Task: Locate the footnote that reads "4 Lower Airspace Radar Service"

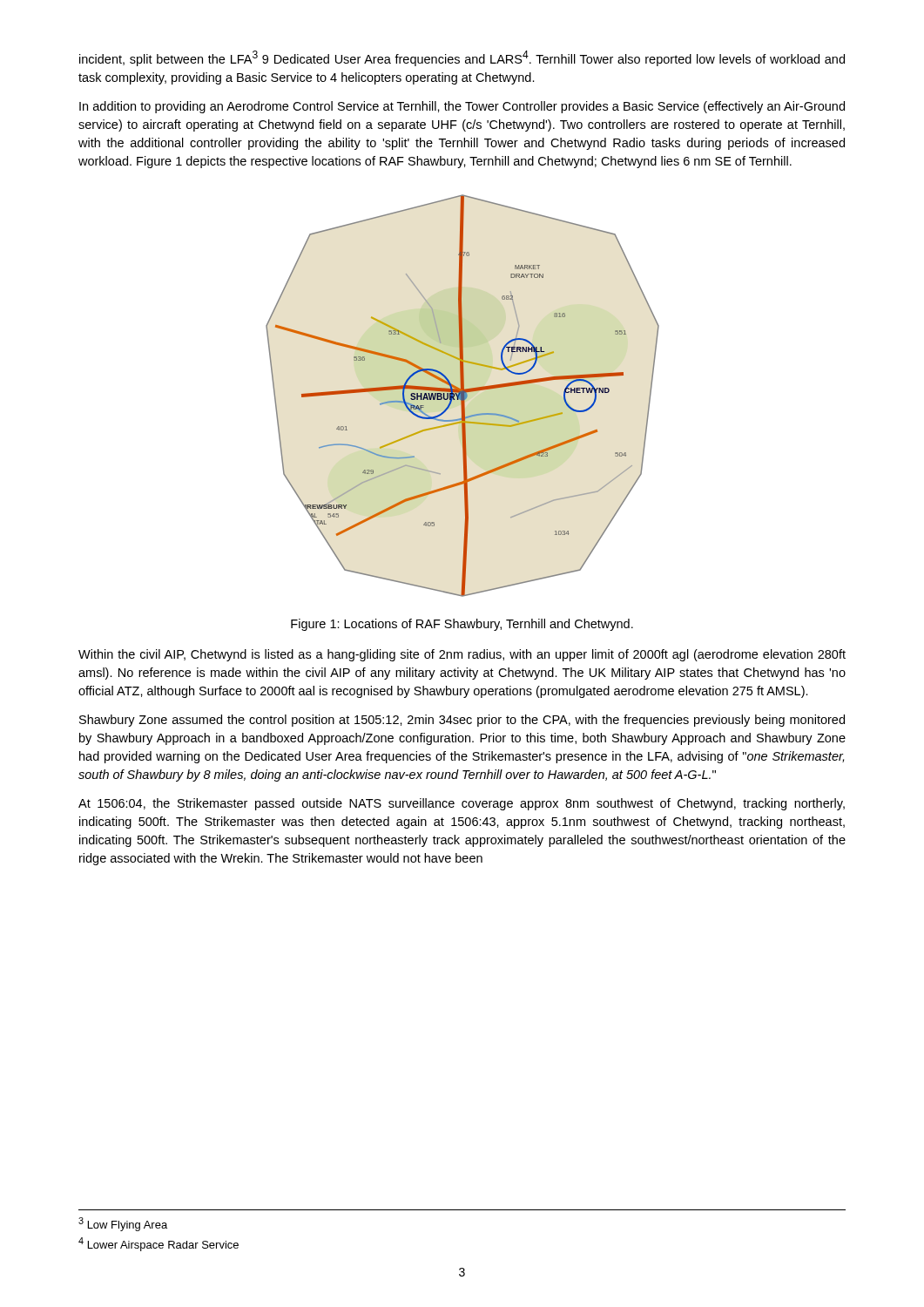Action: [x=159, y=1243]
